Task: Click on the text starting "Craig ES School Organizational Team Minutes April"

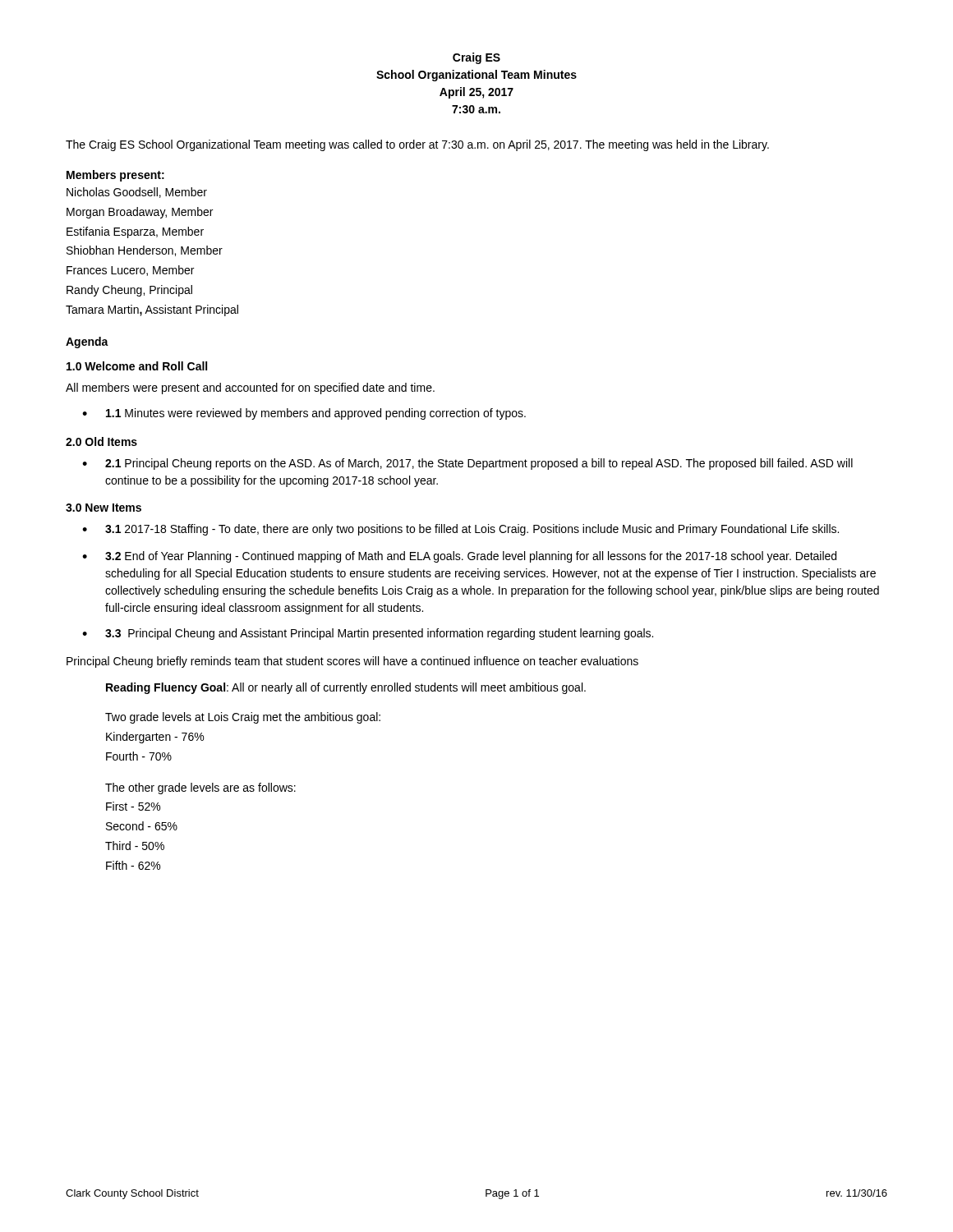Action: click(476, 84)
